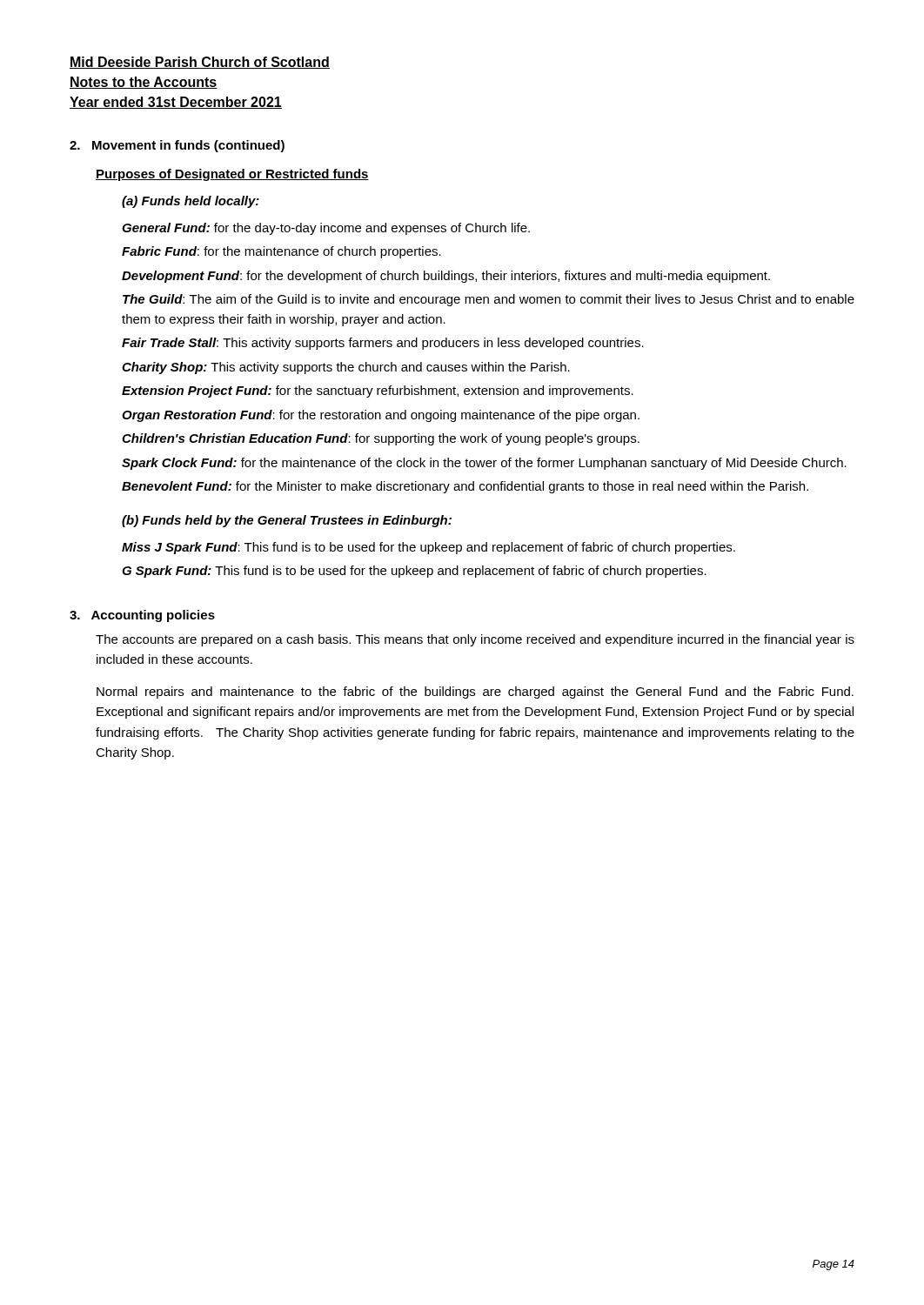The height and width of the screenshot is (1305, 924).
Task: Locate the region starting "(a) Funds held locally:"
Action: click(x=191, y=200)
